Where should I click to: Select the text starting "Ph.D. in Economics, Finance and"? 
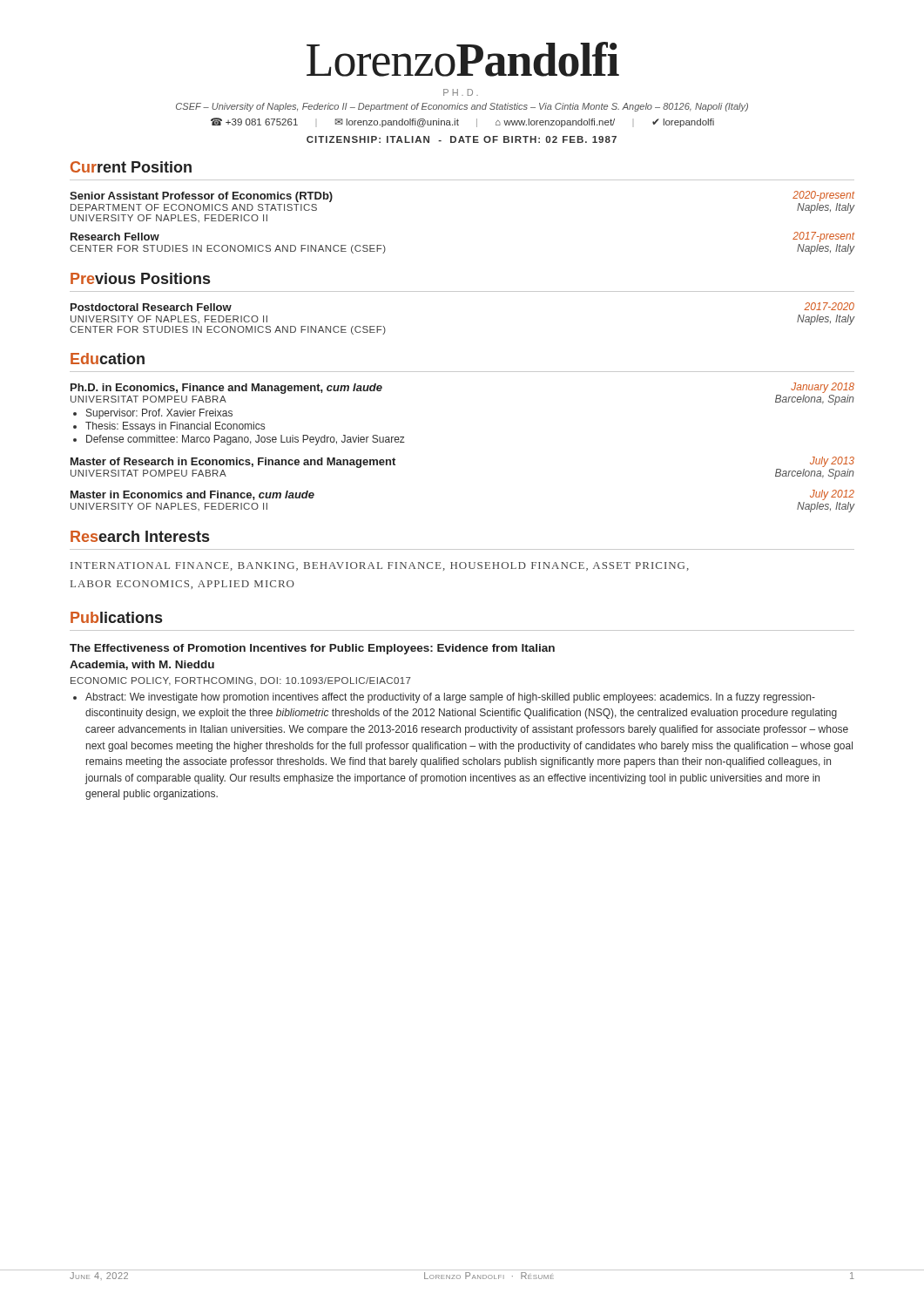pyautogui.click(x=209, y=396)
